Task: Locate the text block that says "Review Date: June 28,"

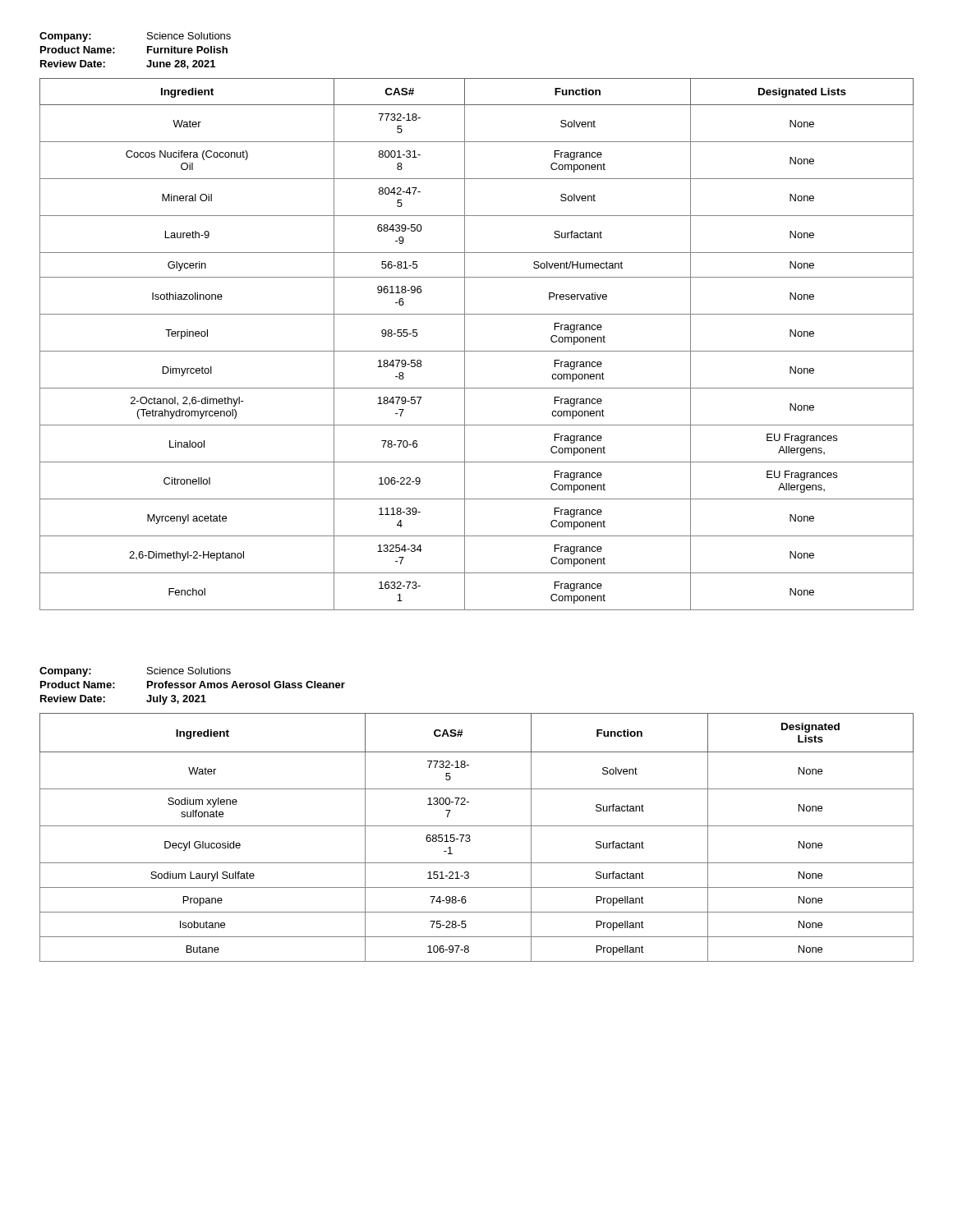Action: tap(69, 64)
